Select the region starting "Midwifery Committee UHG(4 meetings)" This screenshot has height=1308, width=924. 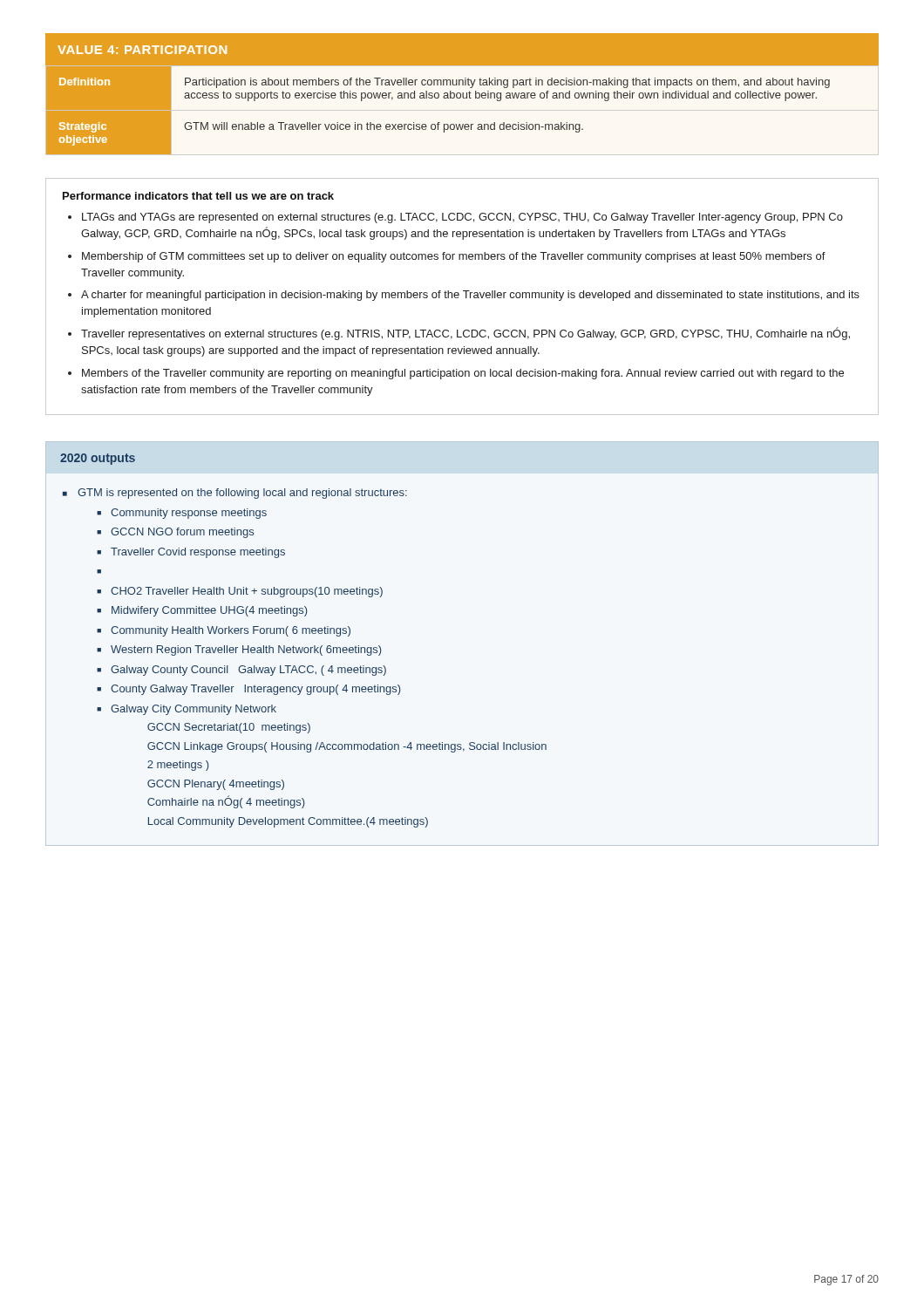pyautogui.click(x=209, y=610)
